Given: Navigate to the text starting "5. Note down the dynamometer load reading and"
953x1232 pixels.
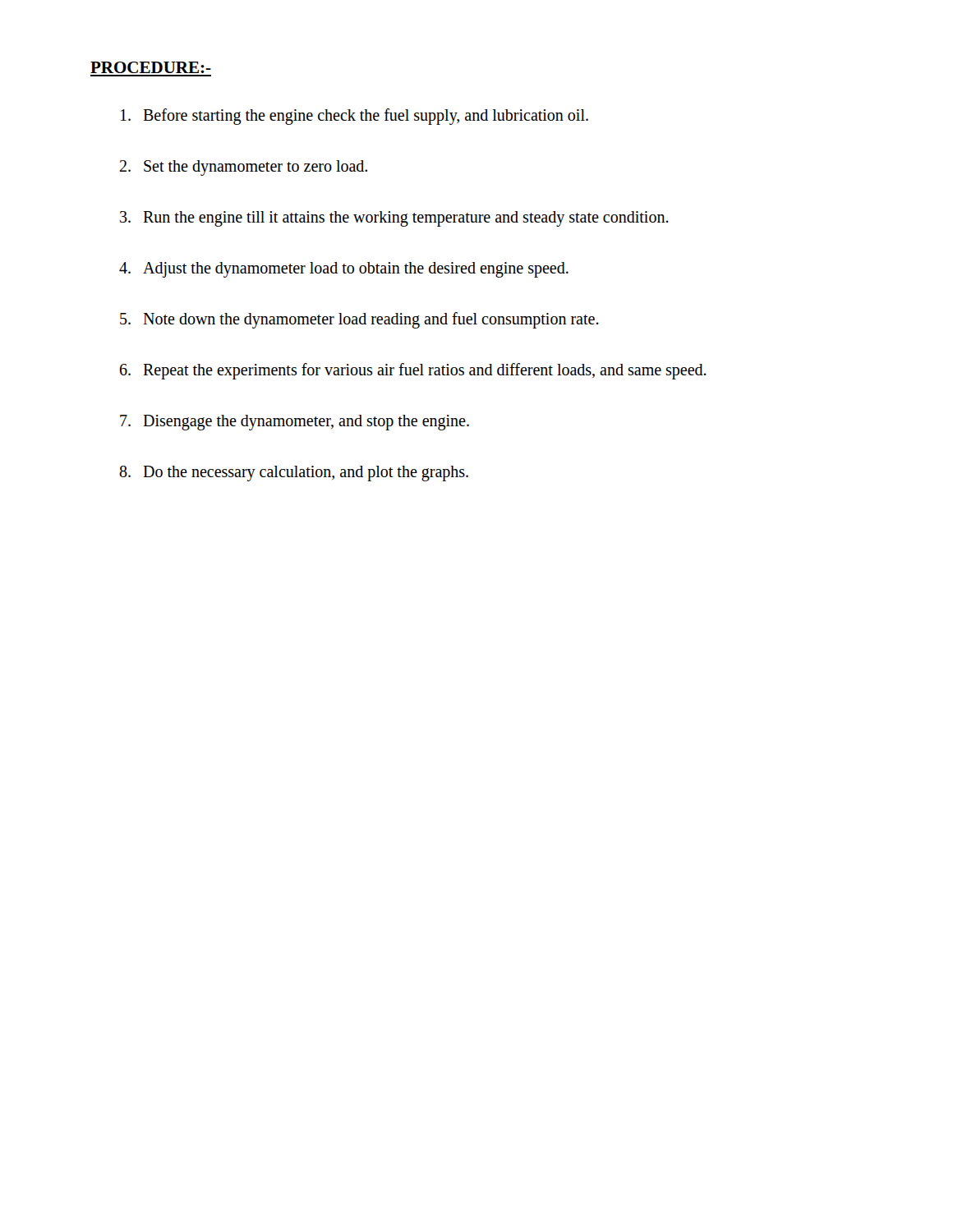Looking at the screenshot, I should 476,319.
